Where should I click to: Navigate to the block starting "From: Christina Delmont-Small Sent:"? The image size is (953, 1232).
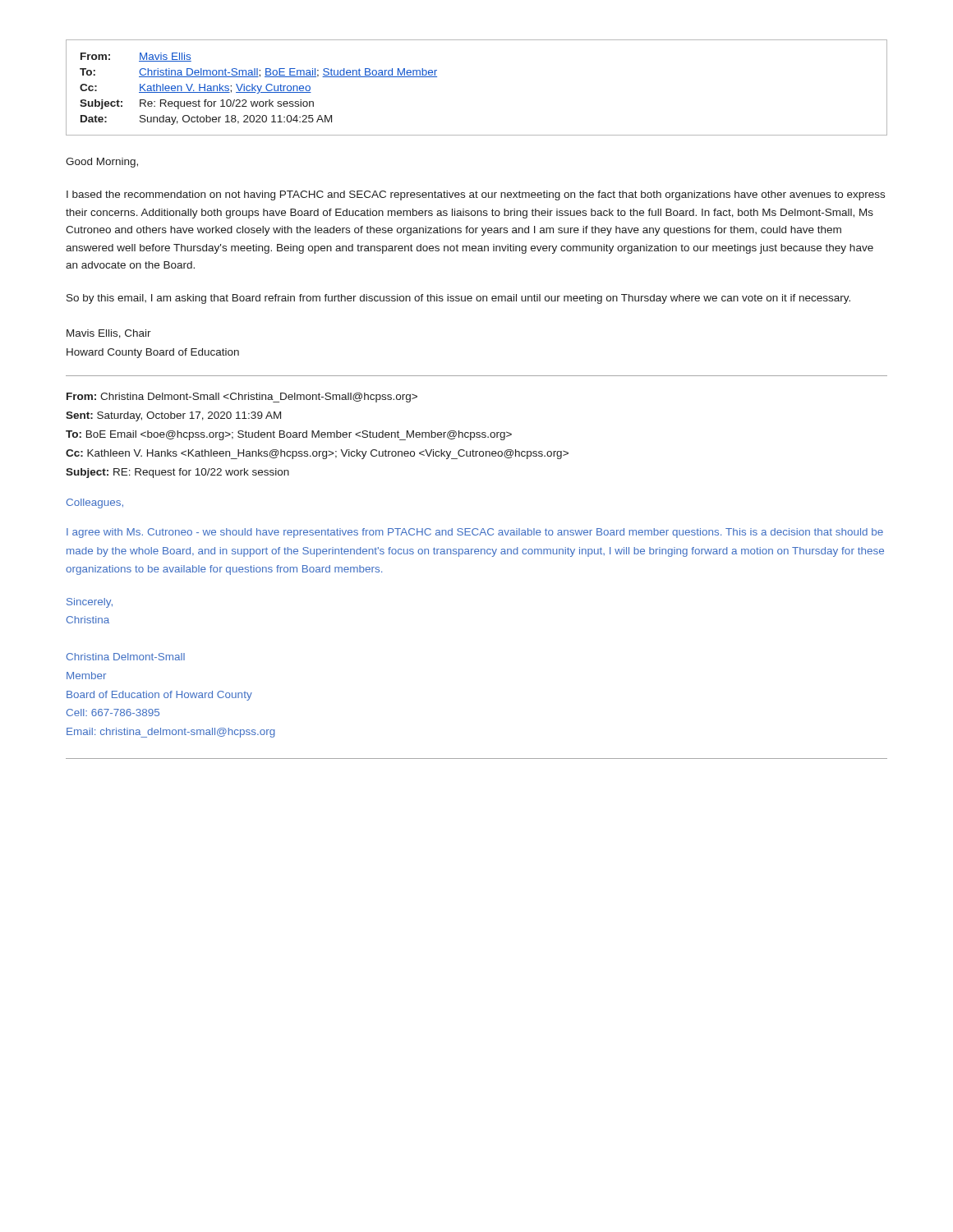click(x=317, y=434)
